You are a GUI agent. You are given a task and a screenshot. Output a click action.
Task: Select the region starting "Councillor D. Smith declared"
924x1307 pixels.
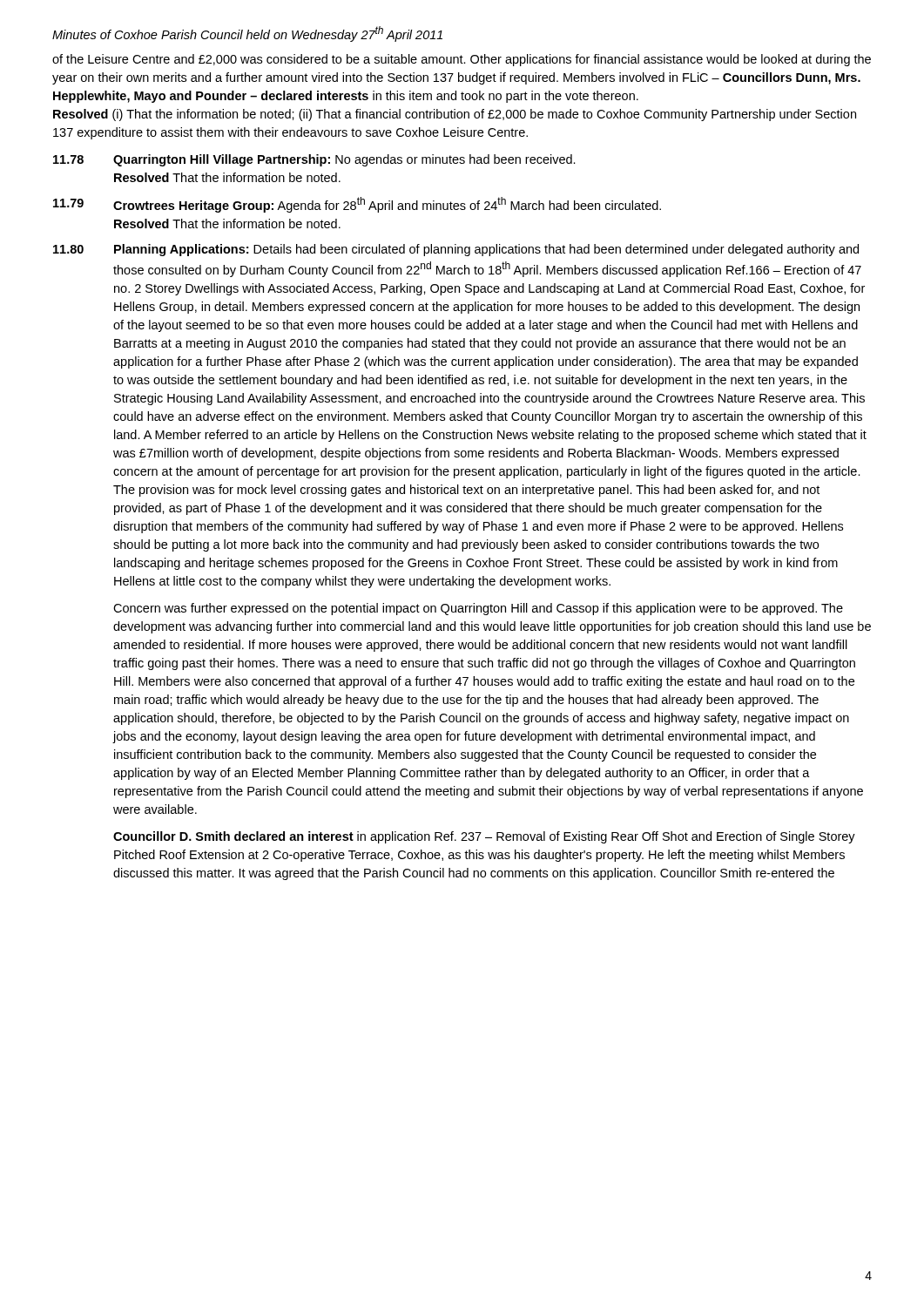pos(484,855)
